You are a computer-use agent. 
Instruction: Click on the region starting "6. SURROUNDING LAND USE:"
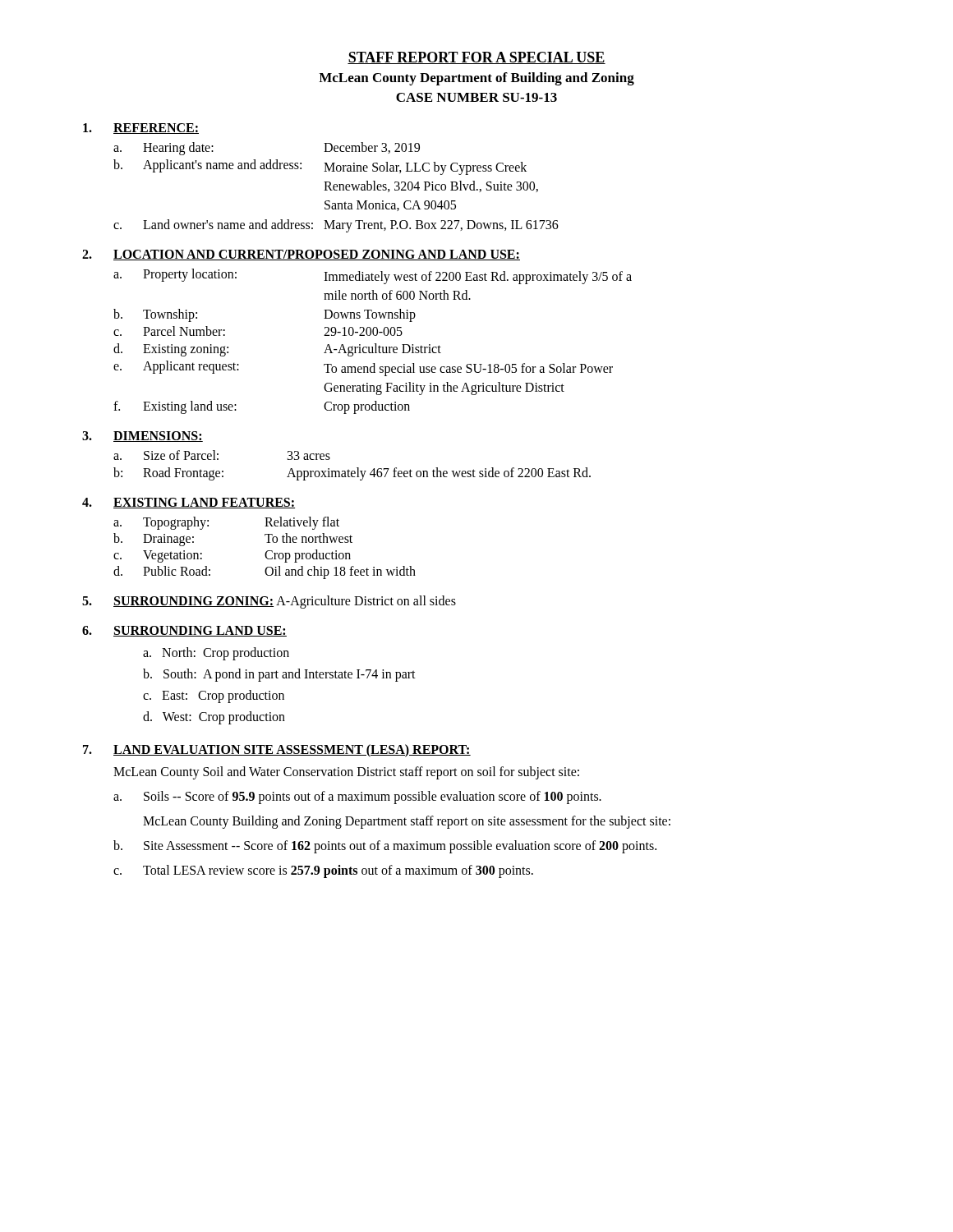pyautogui.click(x=184, y=631)
